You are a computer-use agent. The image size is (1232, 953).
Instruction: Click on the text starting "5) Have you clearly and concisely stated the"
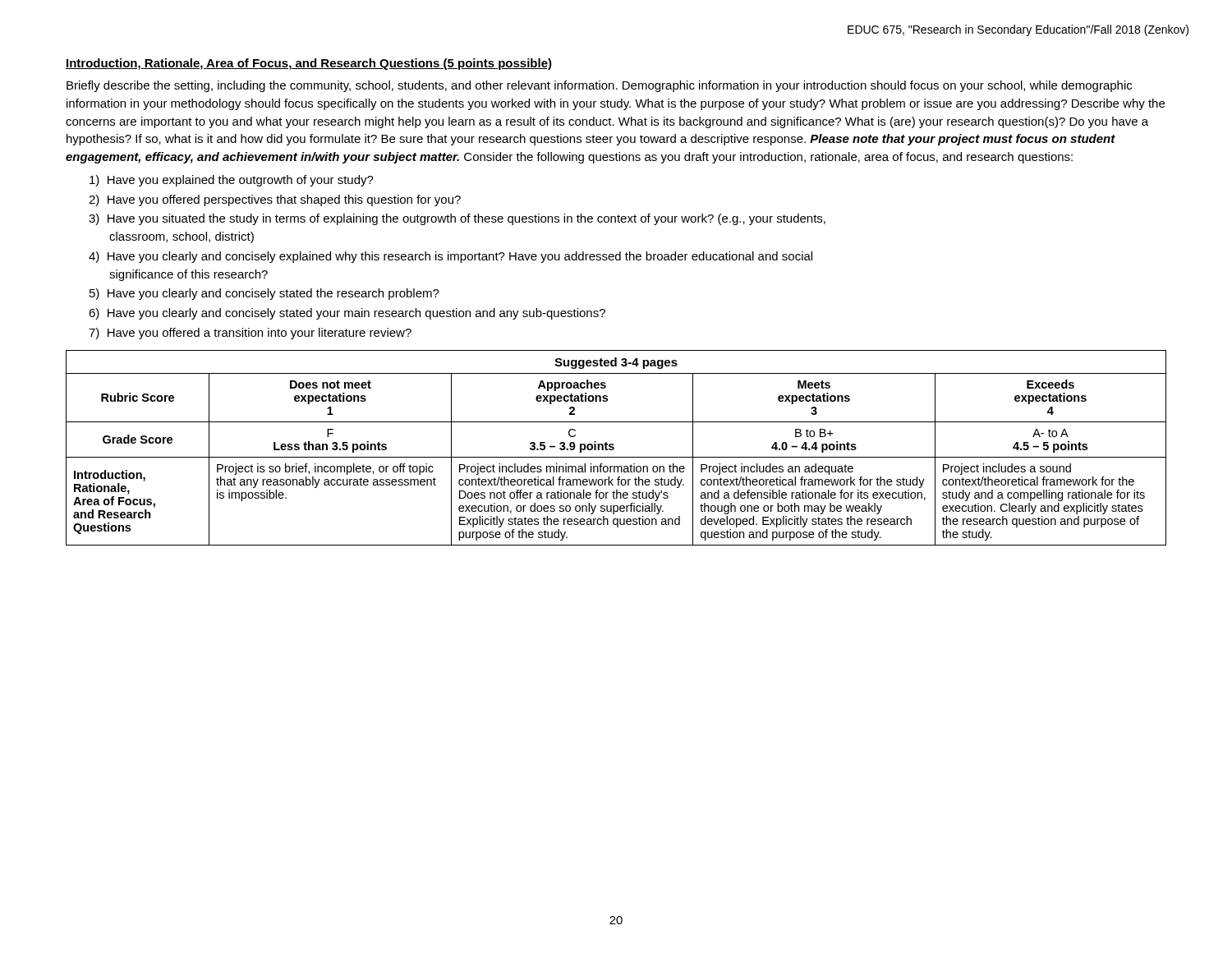tap(264, 293)
